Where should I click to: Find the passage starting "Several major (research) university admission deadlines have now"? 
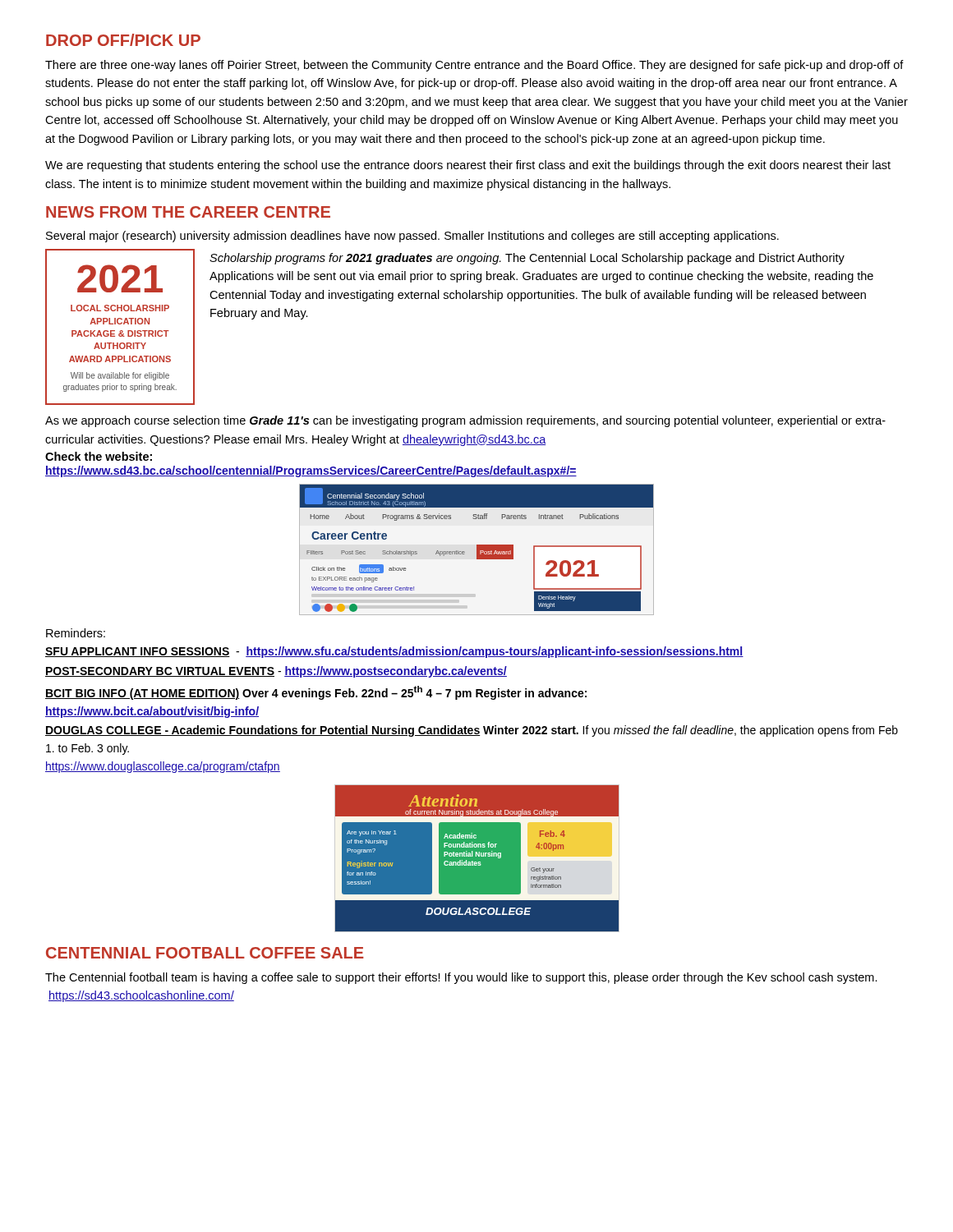412,236
